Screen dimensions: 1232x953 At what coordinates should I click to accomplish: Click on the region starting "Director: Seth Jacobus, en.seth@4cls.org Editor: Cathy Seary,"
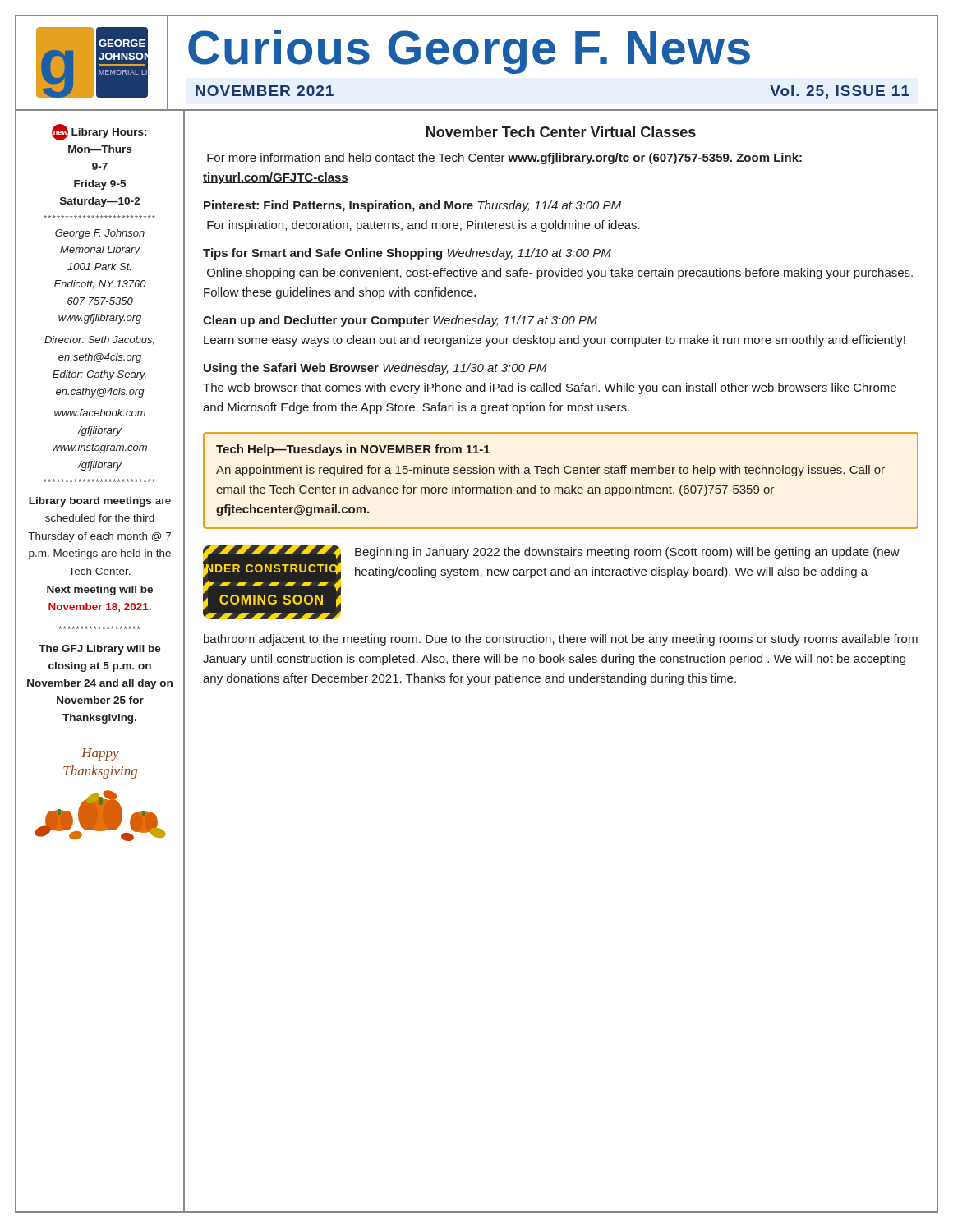(100, 365)
